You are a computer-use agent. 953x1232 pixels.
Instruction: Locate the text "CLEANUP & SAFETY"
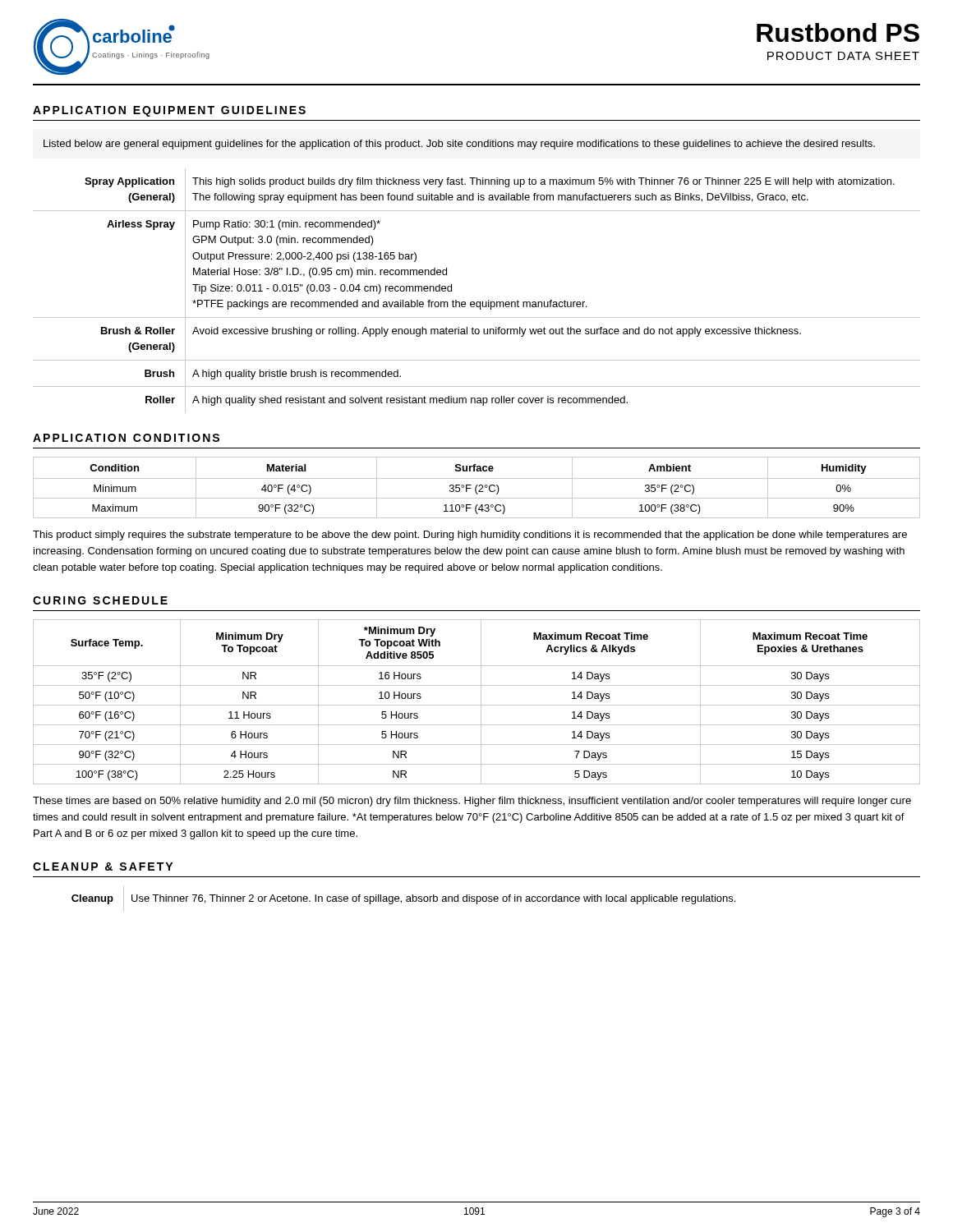click(104, 867)
